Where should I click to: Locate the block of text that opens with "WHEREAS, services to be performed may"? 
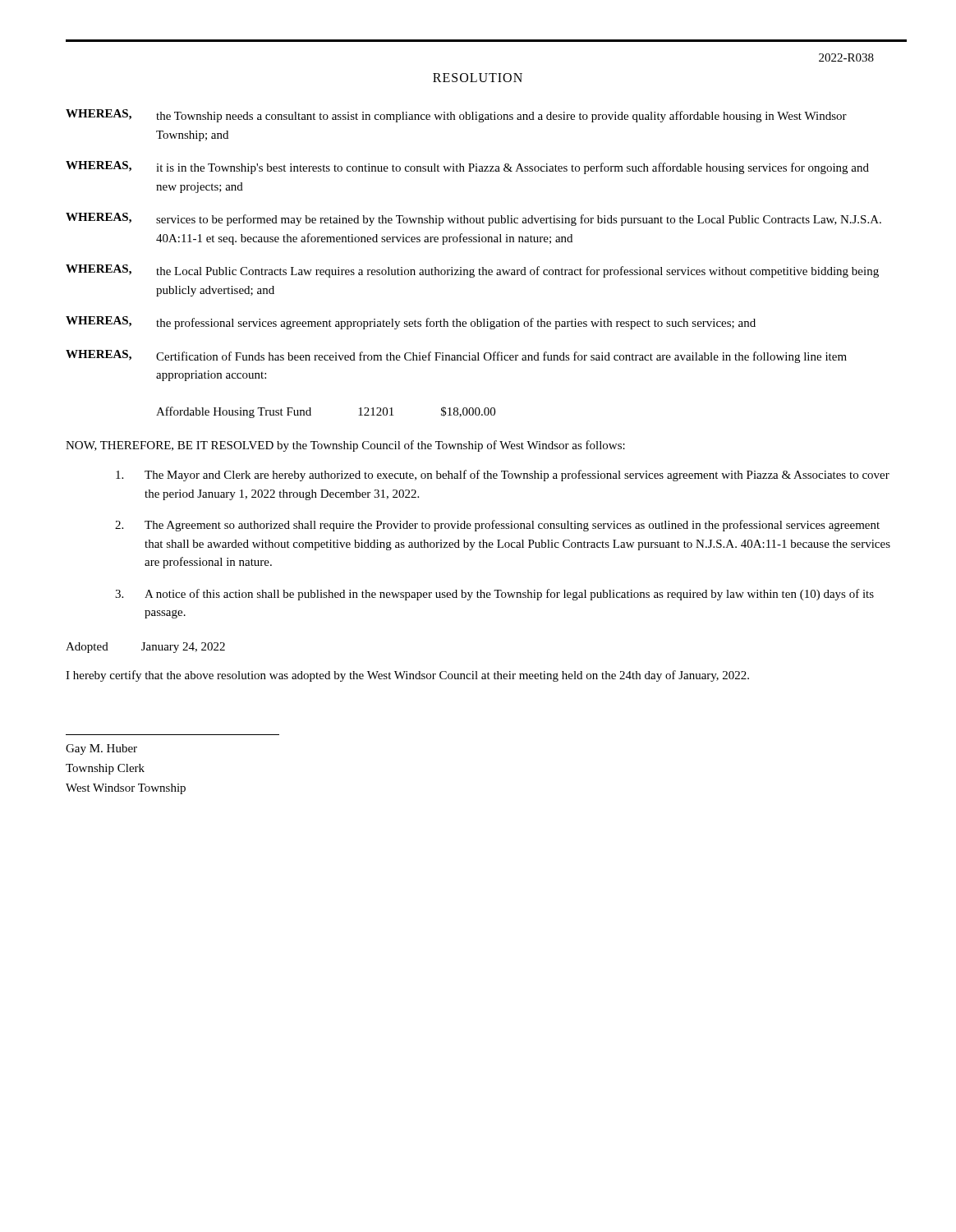click(478, 229)
